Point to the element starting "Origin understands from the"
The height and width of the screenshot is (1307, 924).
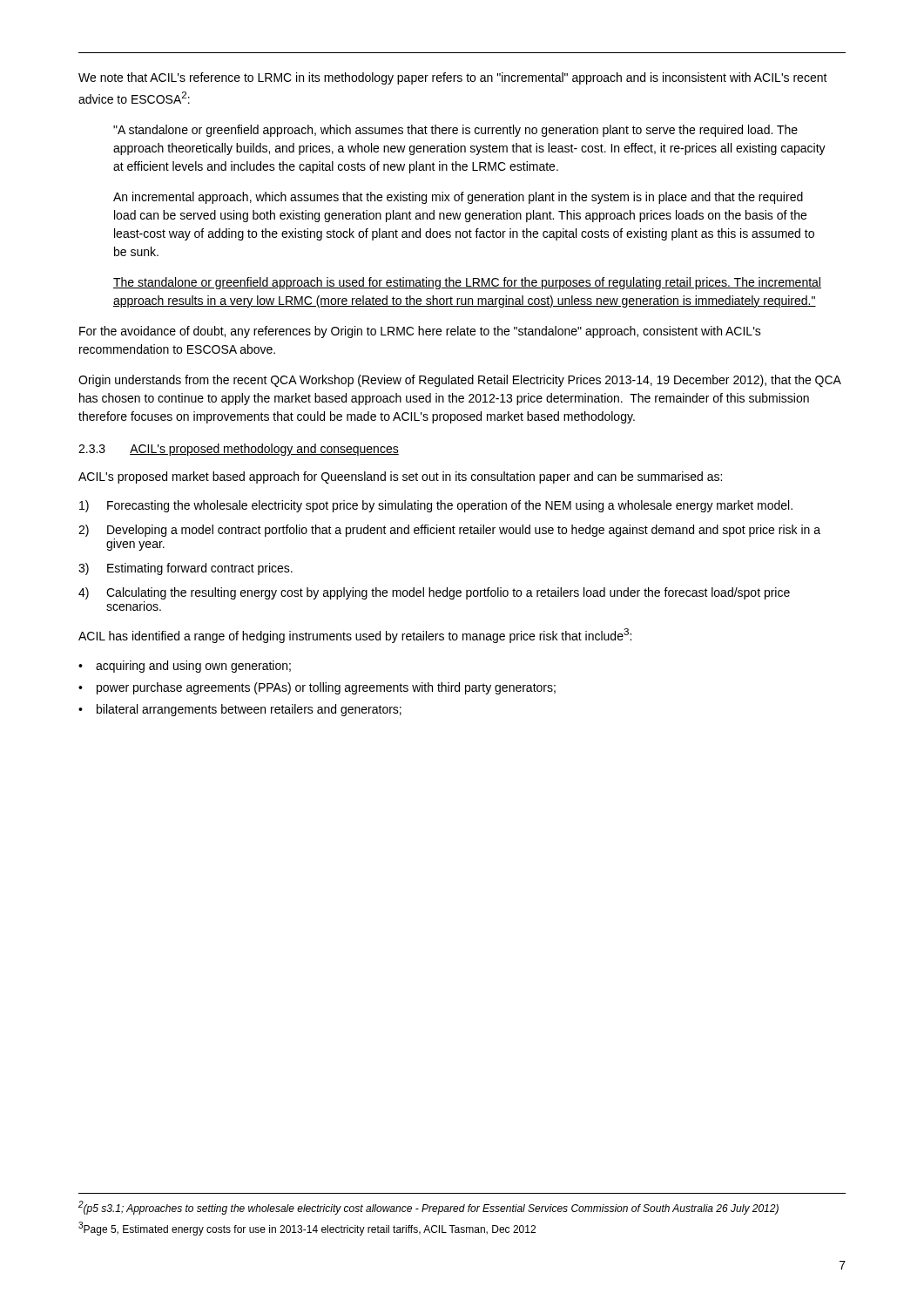click(459, 398)
